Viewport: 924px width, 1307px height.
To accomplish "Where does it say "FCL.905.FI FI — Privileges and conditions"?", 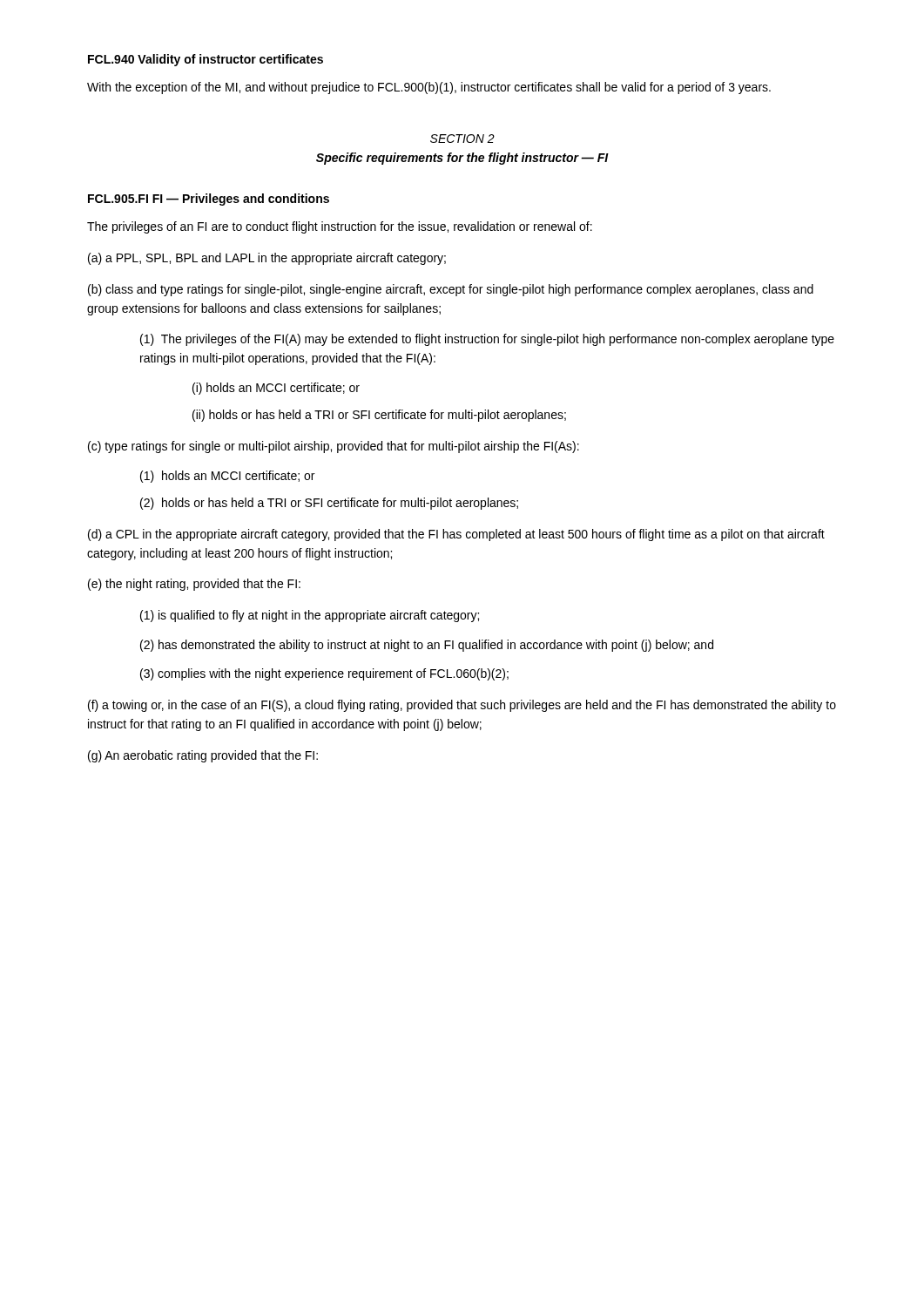I will (x=208, y=199).
